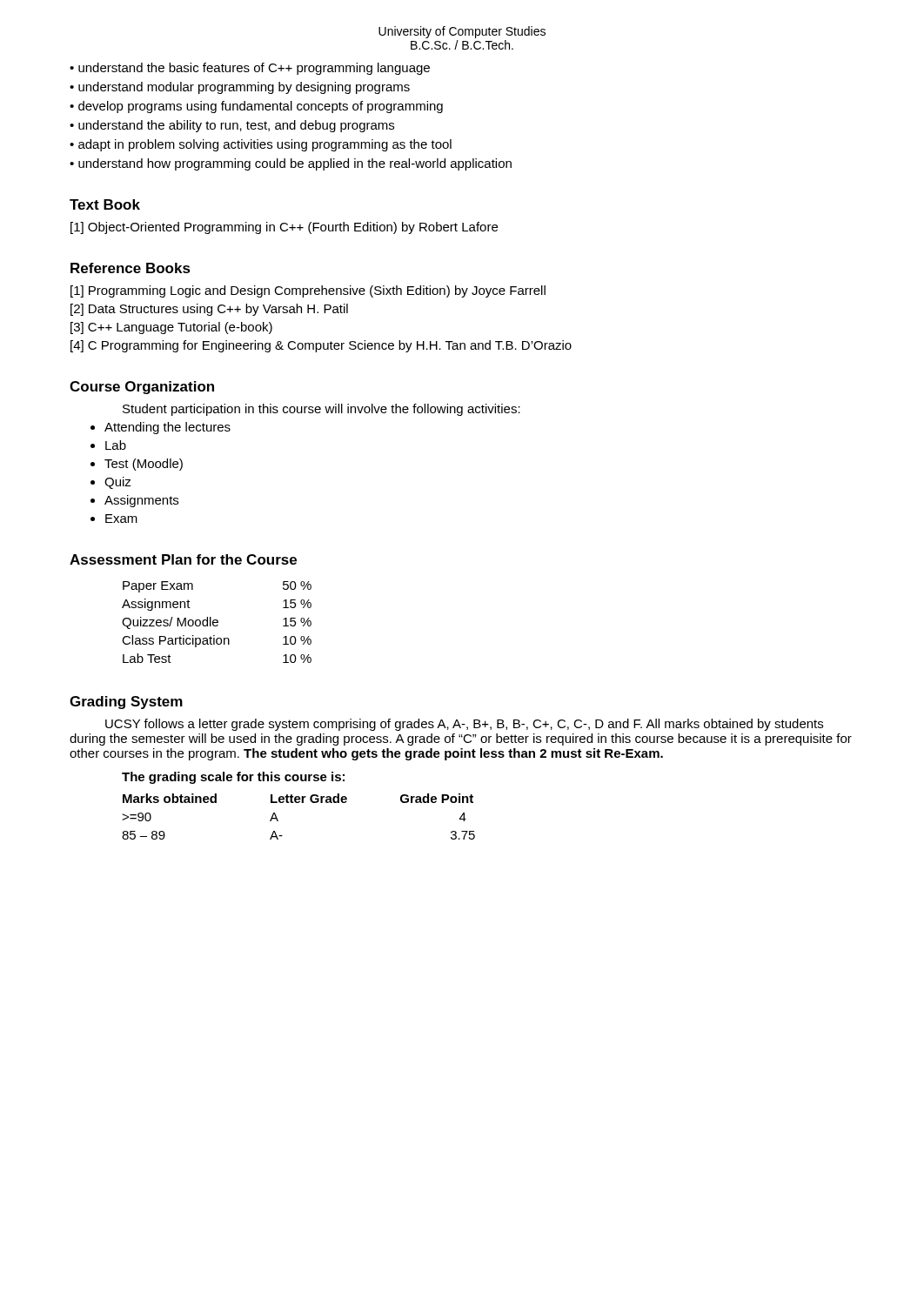Locate the list item containing "• adapt in"

(x=261, y=144)
